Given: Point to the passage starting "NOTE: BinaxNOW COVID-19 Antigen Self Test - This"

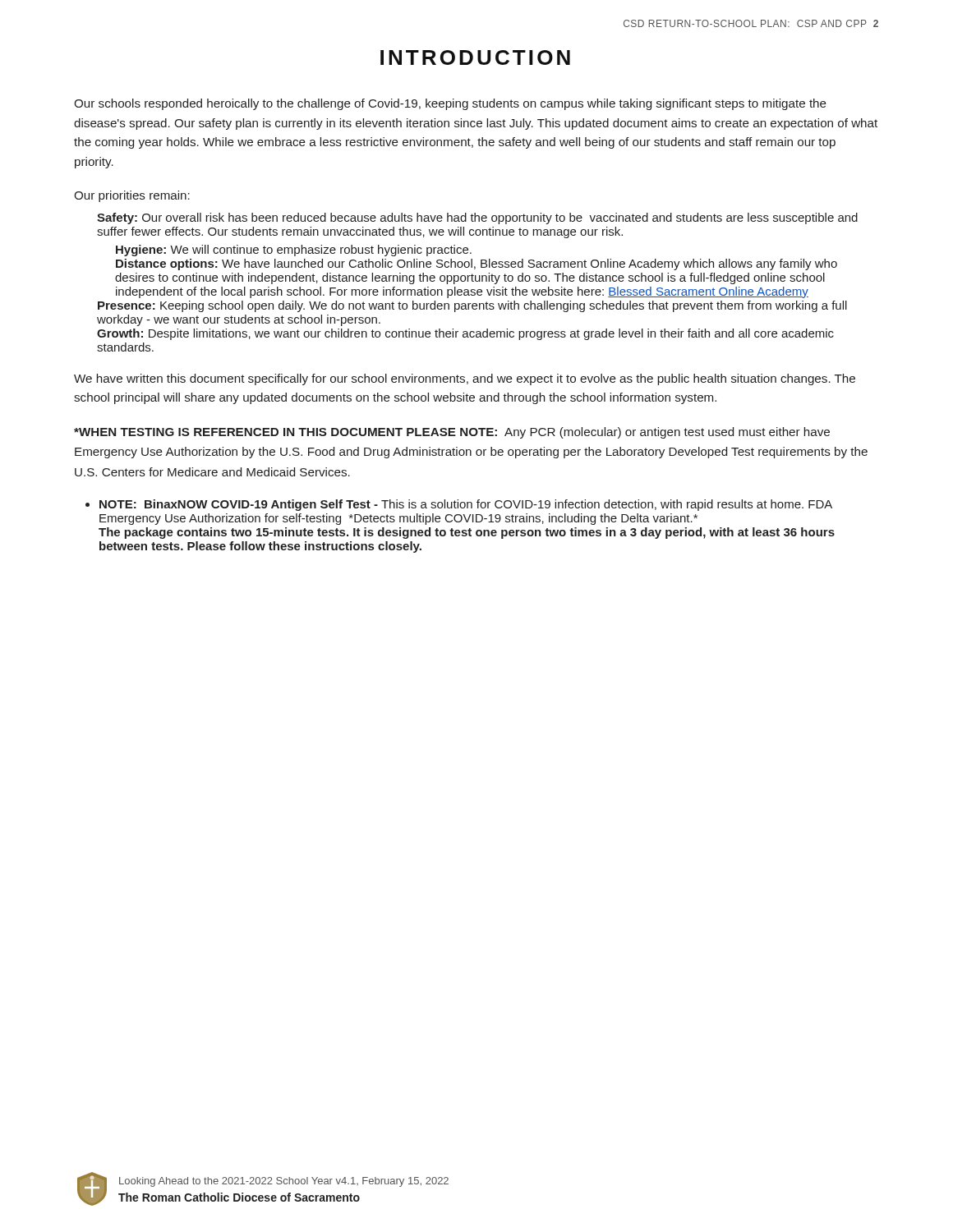Looking at the screenshot, I should [x=489, y=525].
